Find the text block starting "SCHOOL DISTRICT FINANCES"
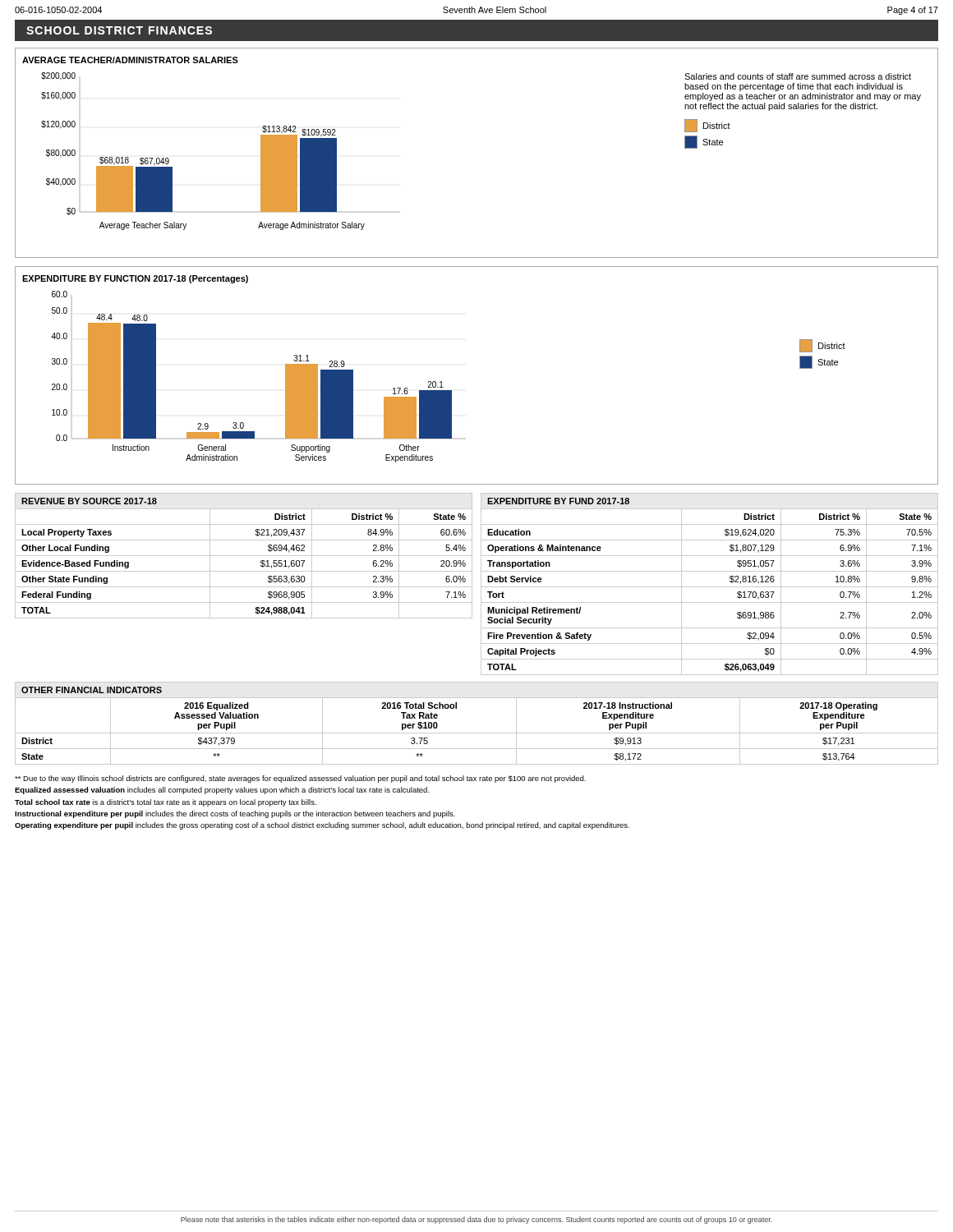 click(120, 30)
